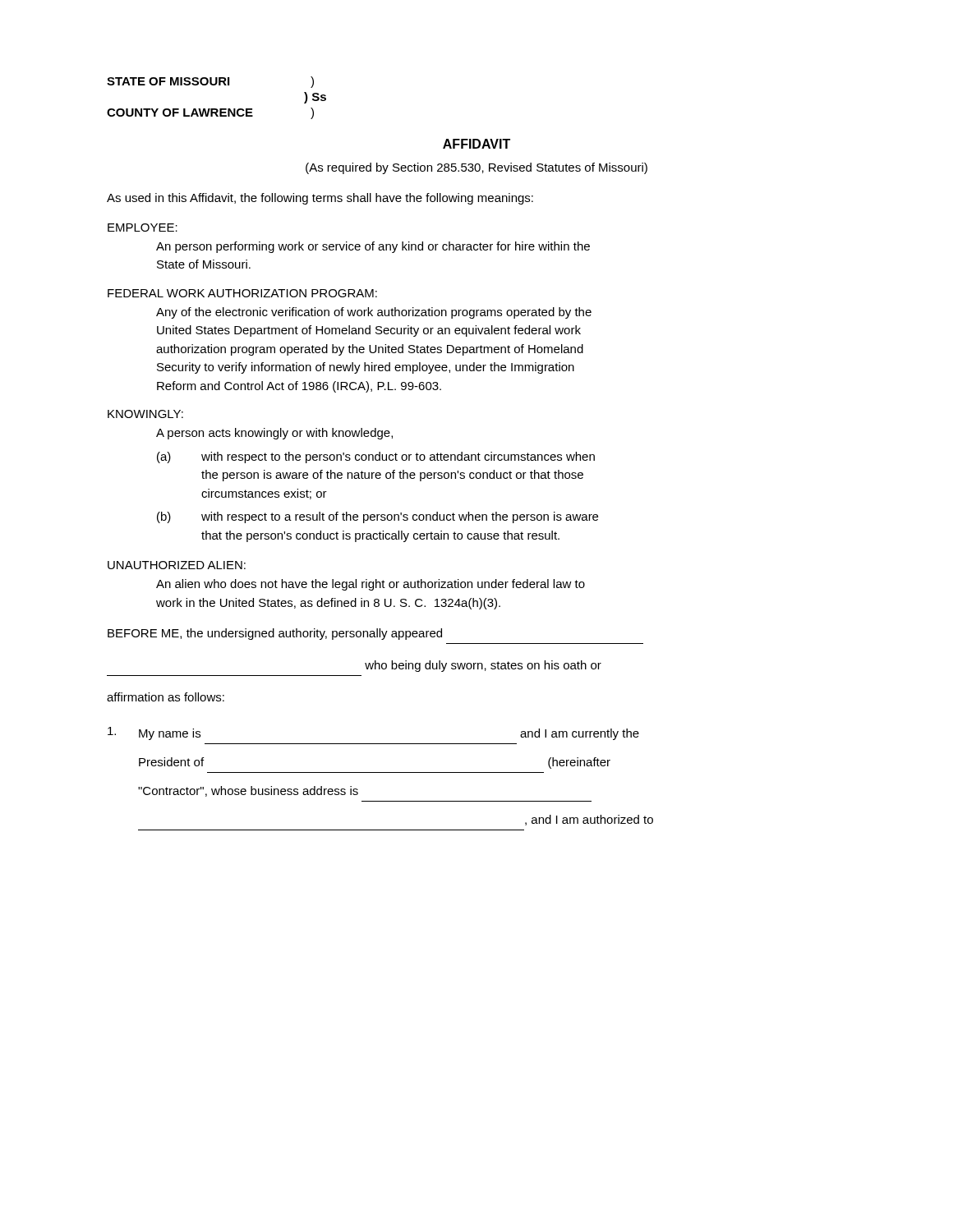Find the element starting "FEDERAL WORK AUTHORIZATION"
The width and height of the screenshot is (953, 1232).
tap(476, 340)
